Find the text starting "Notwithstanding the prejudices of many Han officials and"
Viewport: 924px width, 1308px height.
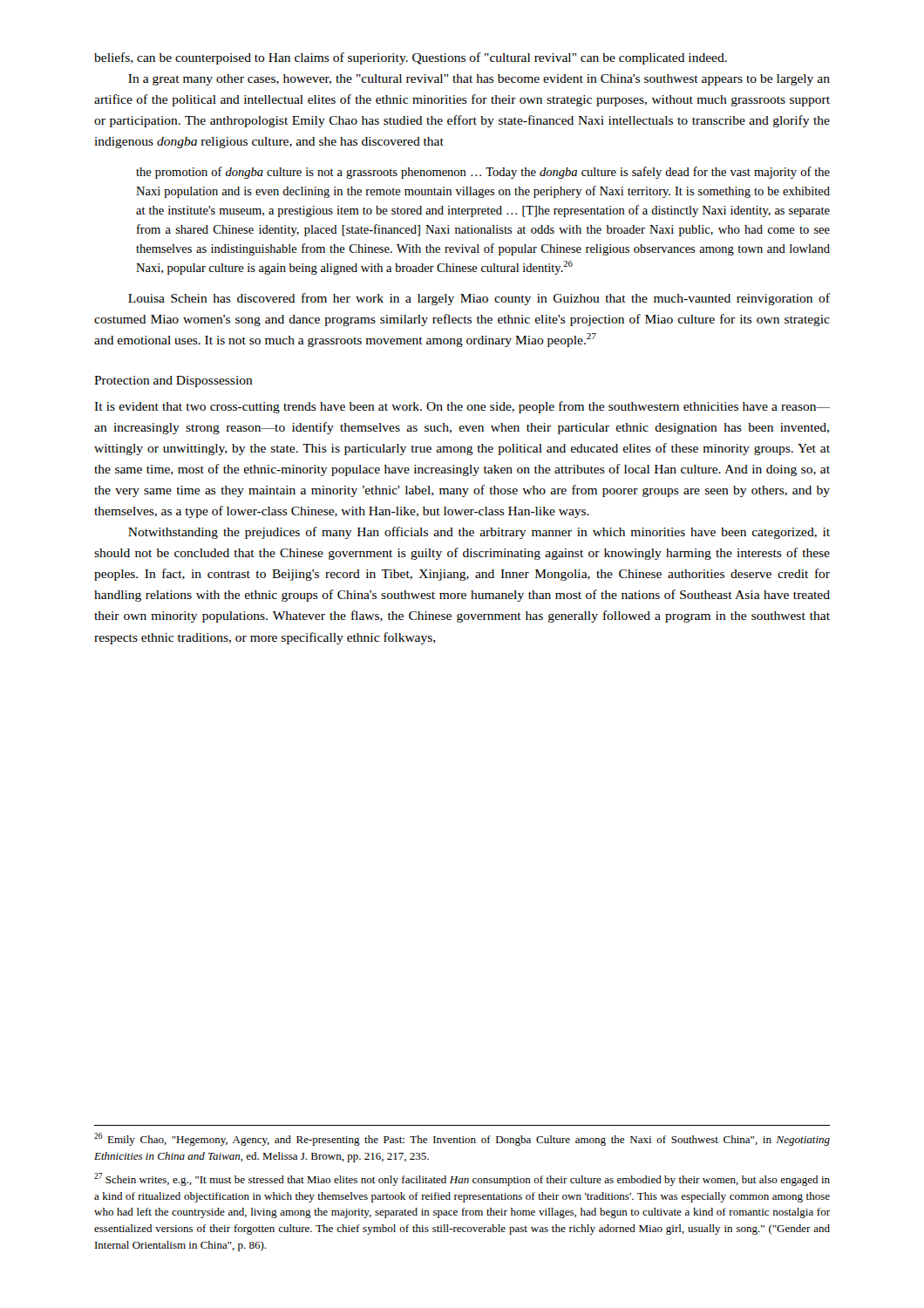point(462,584)
